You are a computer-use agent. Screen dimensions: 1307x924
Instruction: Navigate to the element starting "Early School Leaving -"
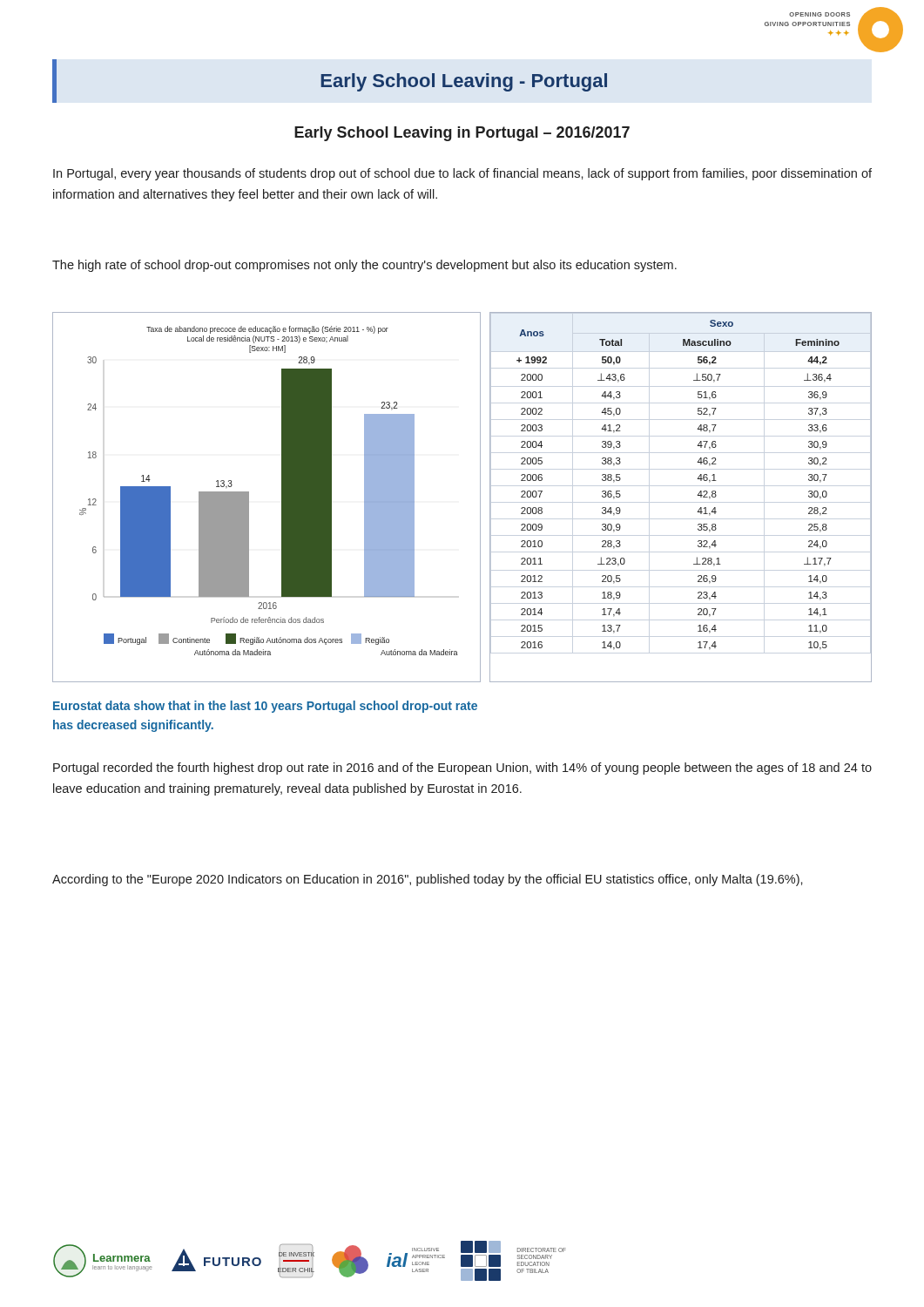[x=464, y=81]
